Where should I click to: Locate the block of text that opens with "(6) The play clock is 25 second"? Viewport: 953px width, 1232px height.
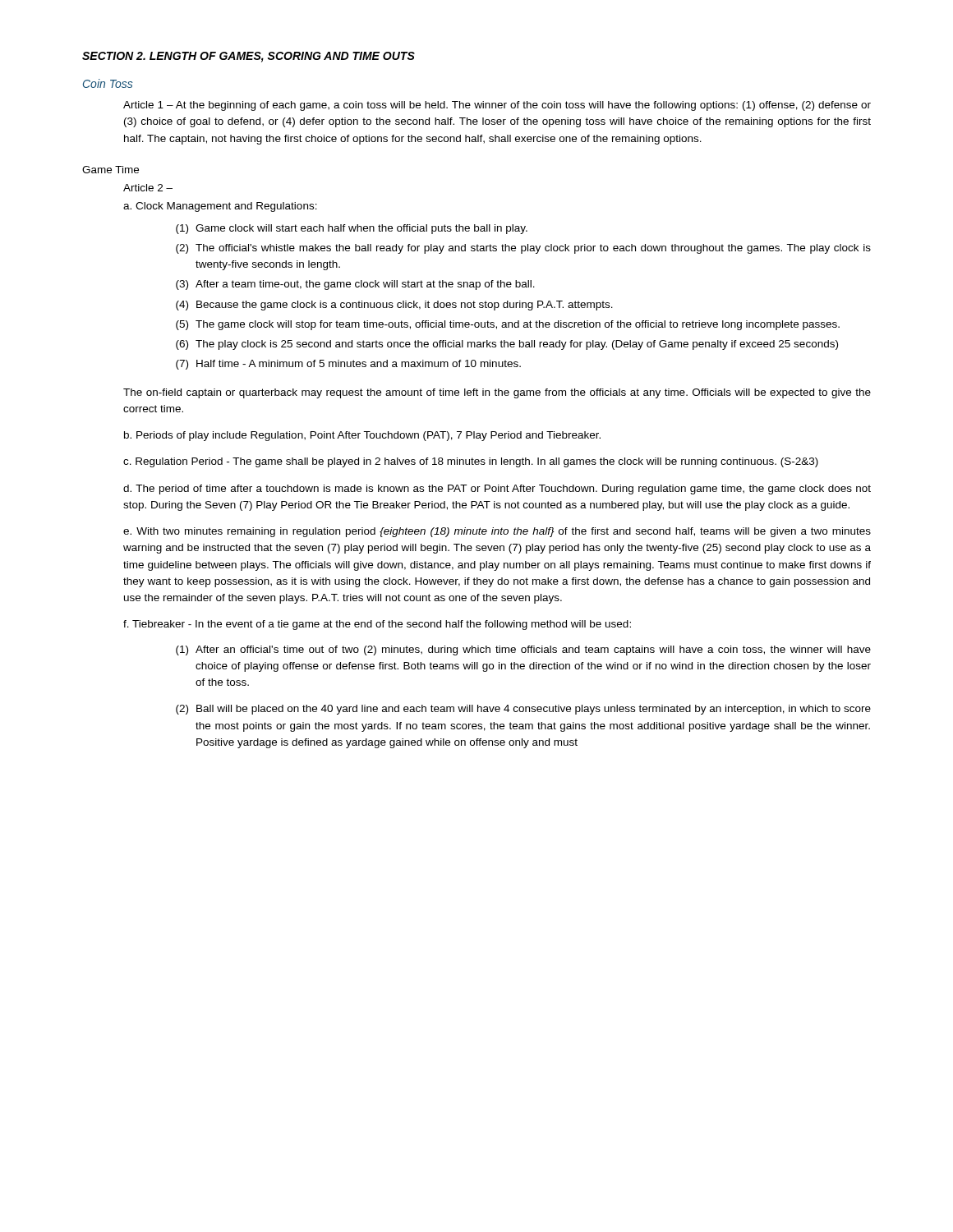click(518, 344)
